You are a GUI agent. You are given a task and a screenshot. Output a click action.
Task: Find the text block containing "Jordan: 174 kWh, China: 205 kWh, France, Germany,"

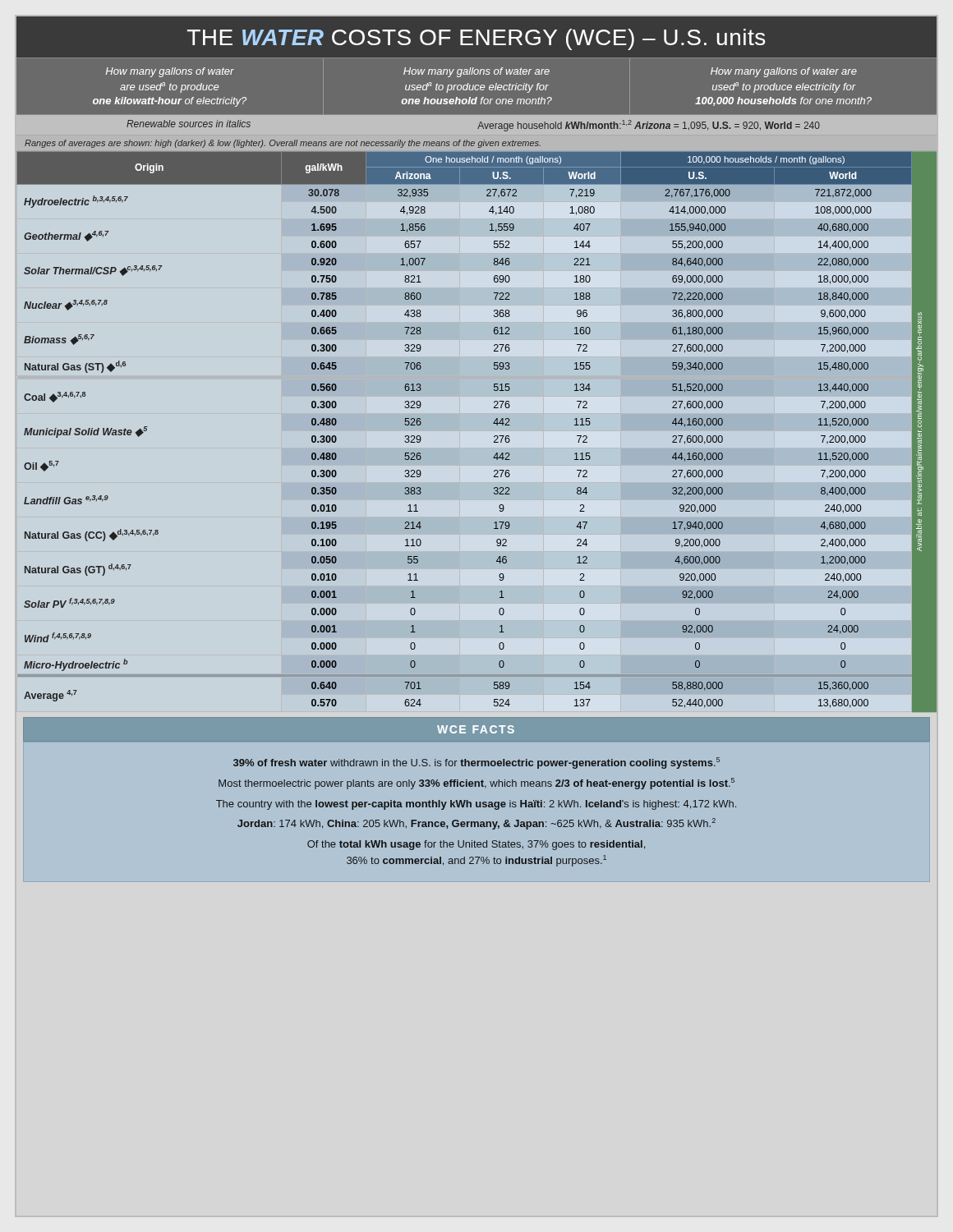476,823
